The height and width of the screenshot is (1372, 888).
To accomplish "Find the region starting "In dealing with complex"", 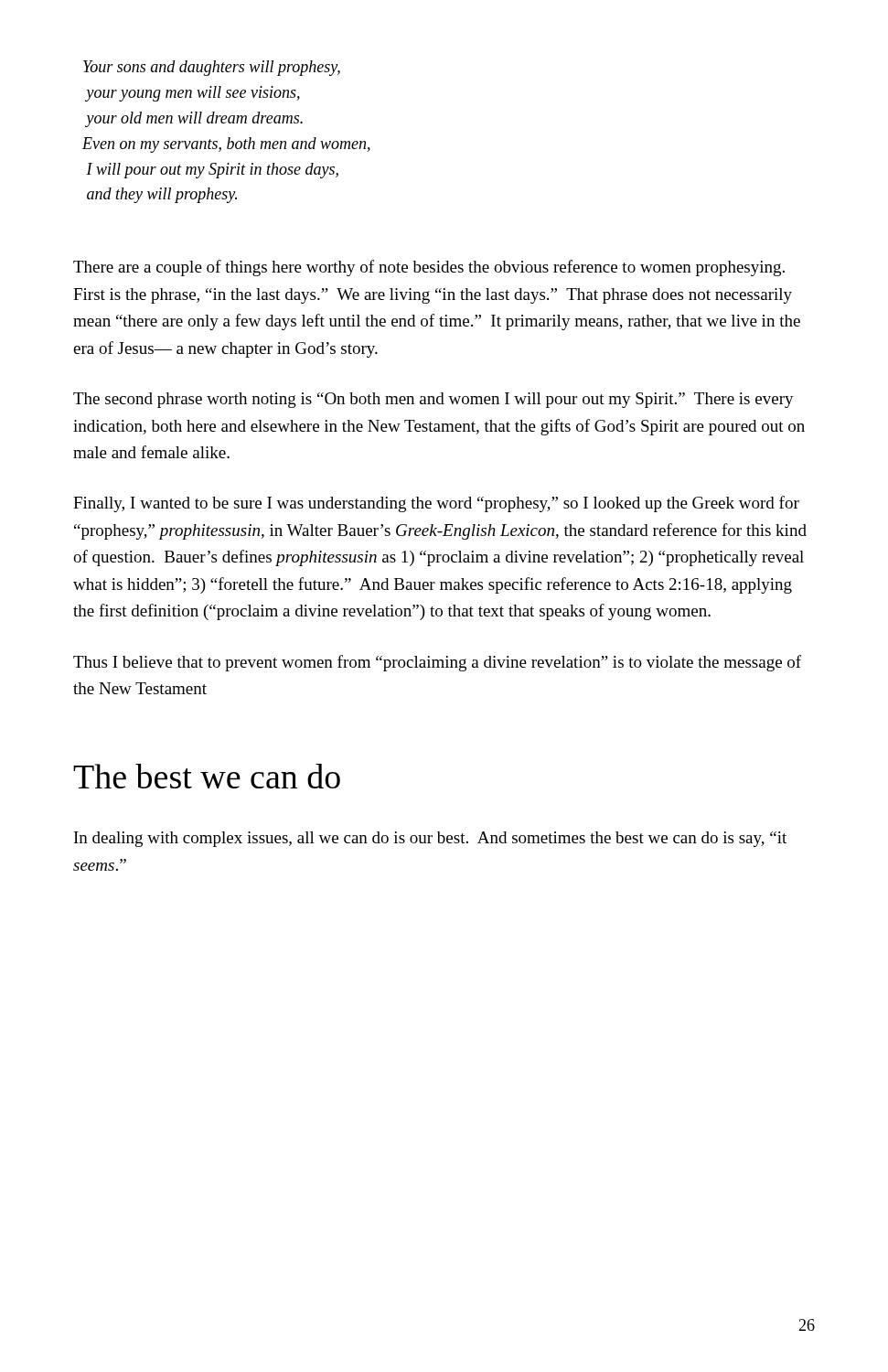I will 430,851.
